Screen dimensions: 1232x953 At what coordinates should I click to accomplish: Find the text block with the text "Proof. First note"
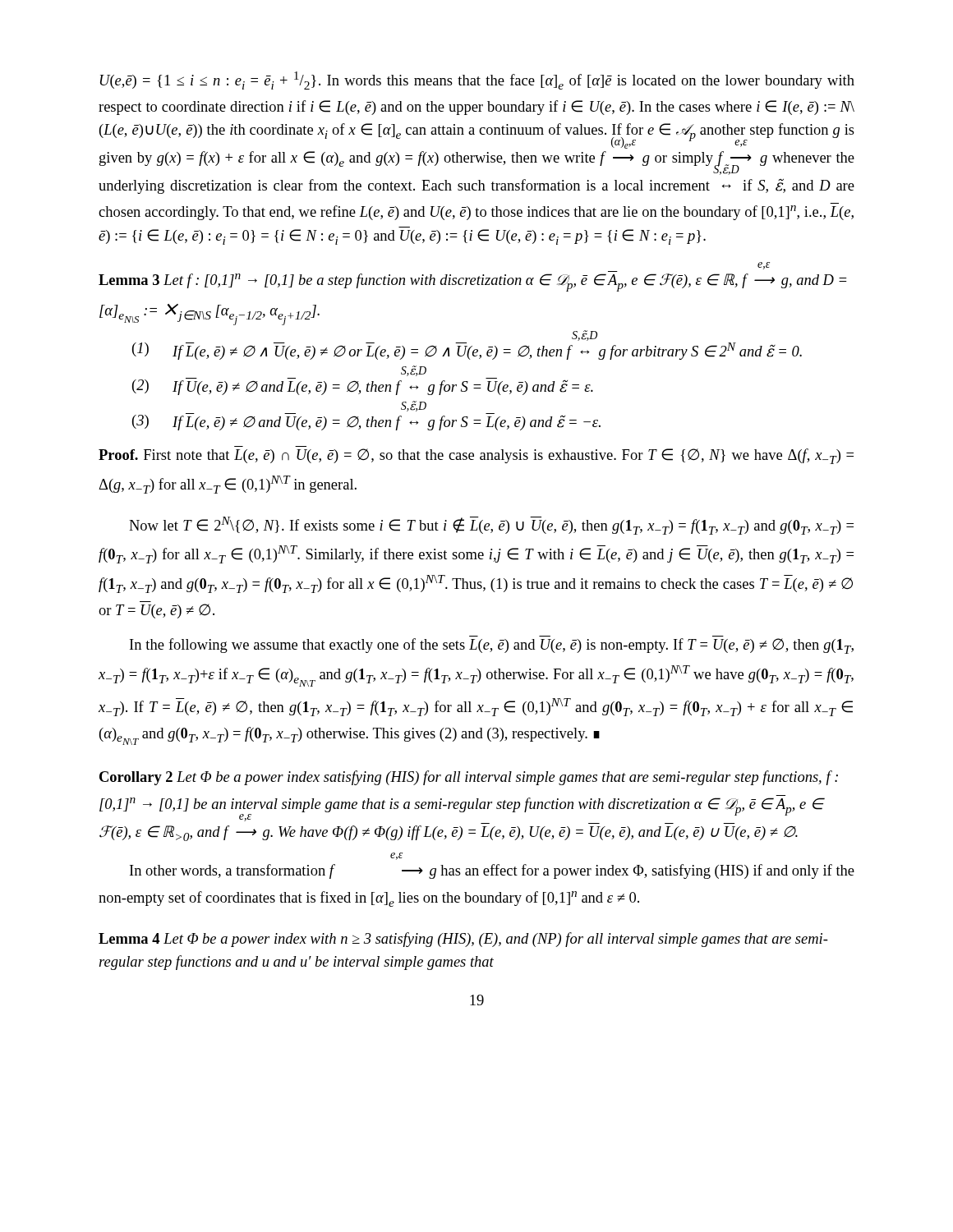tap(476, 456)
